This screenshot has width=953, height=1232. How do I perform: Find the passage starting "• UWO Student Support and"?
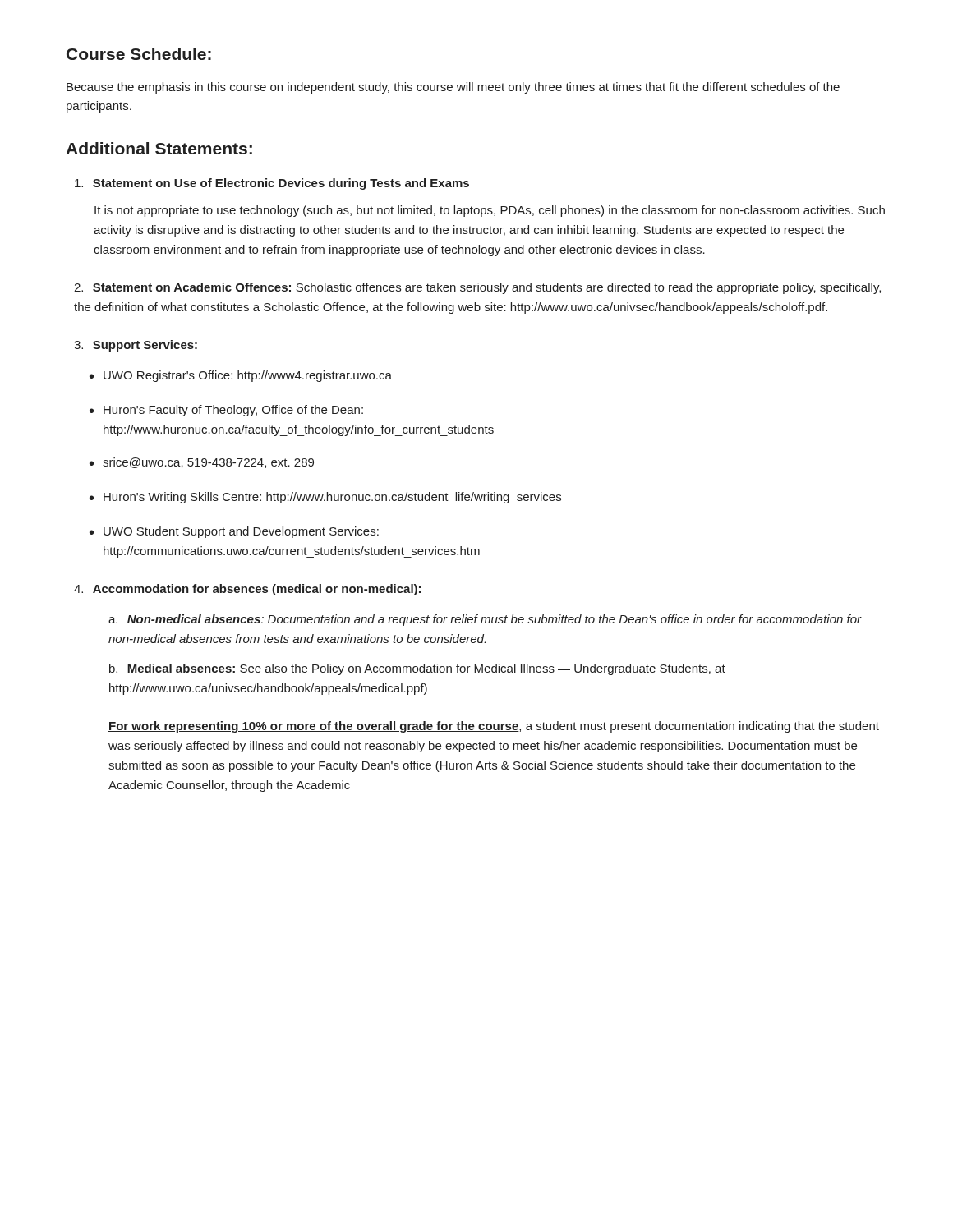[284, 541]
